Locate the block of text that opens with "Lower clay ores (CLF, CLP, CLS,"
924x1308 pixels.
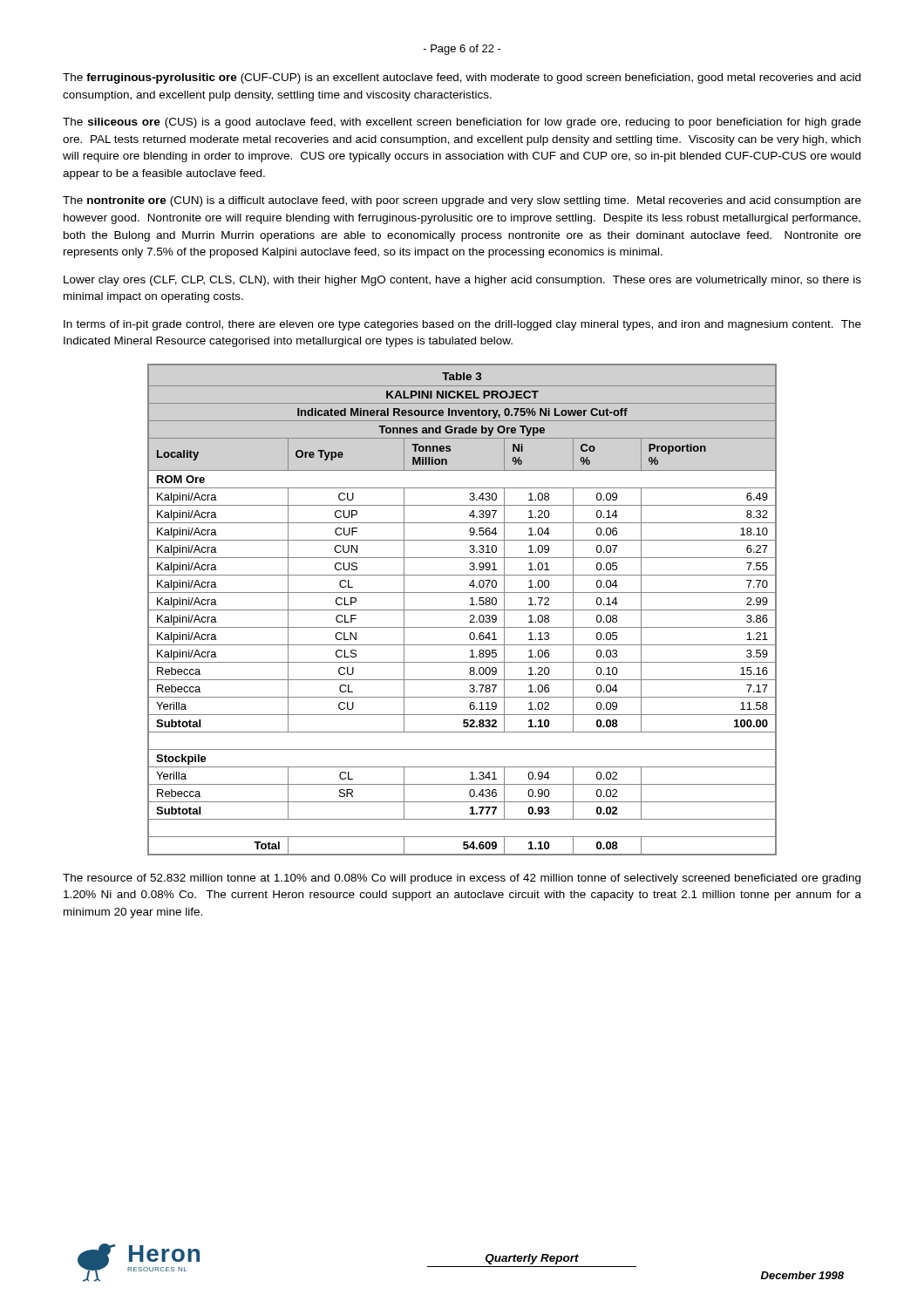[x=462, y=288]
